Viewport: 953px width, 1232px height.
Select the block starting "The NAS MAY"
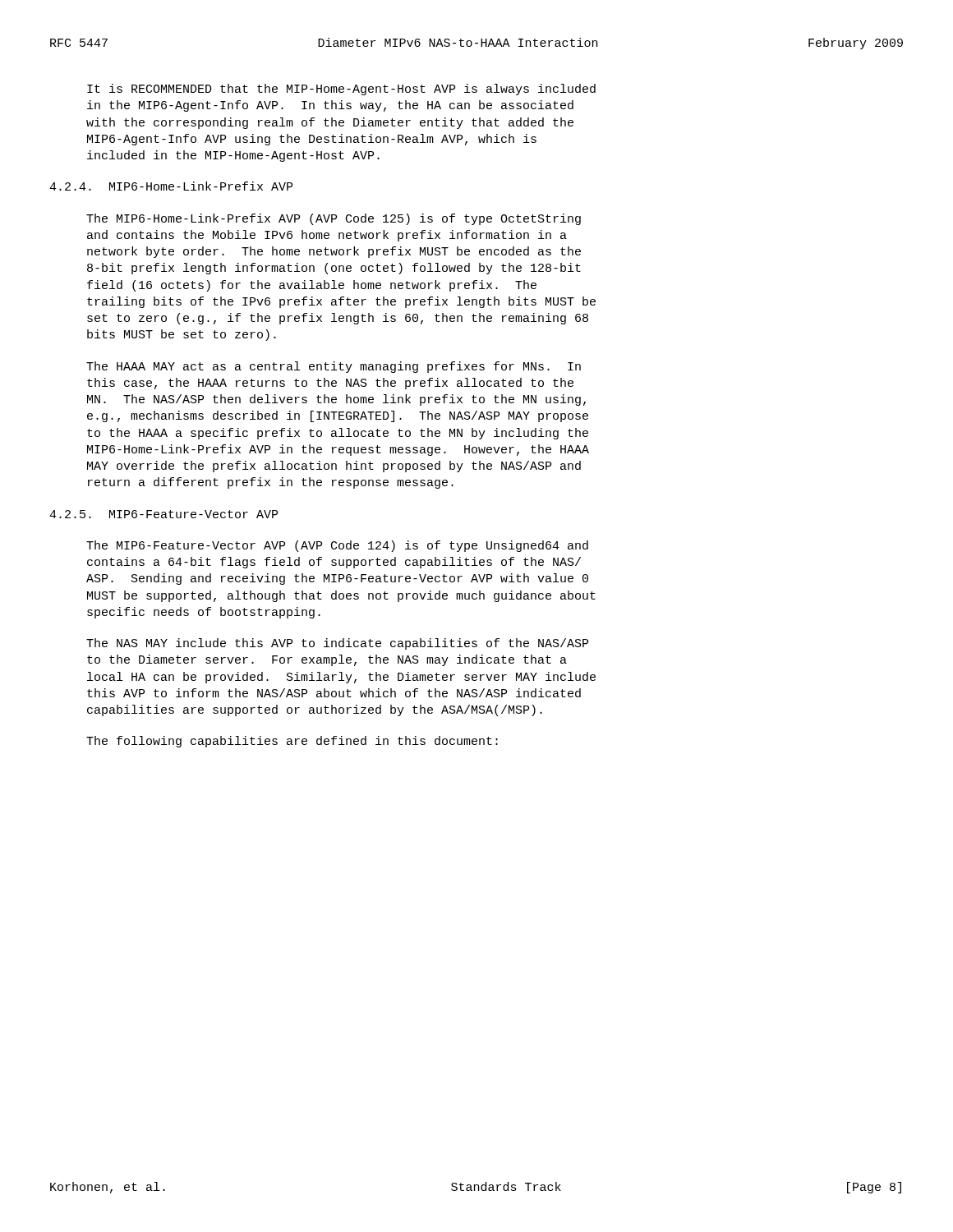tap(341, 678)
